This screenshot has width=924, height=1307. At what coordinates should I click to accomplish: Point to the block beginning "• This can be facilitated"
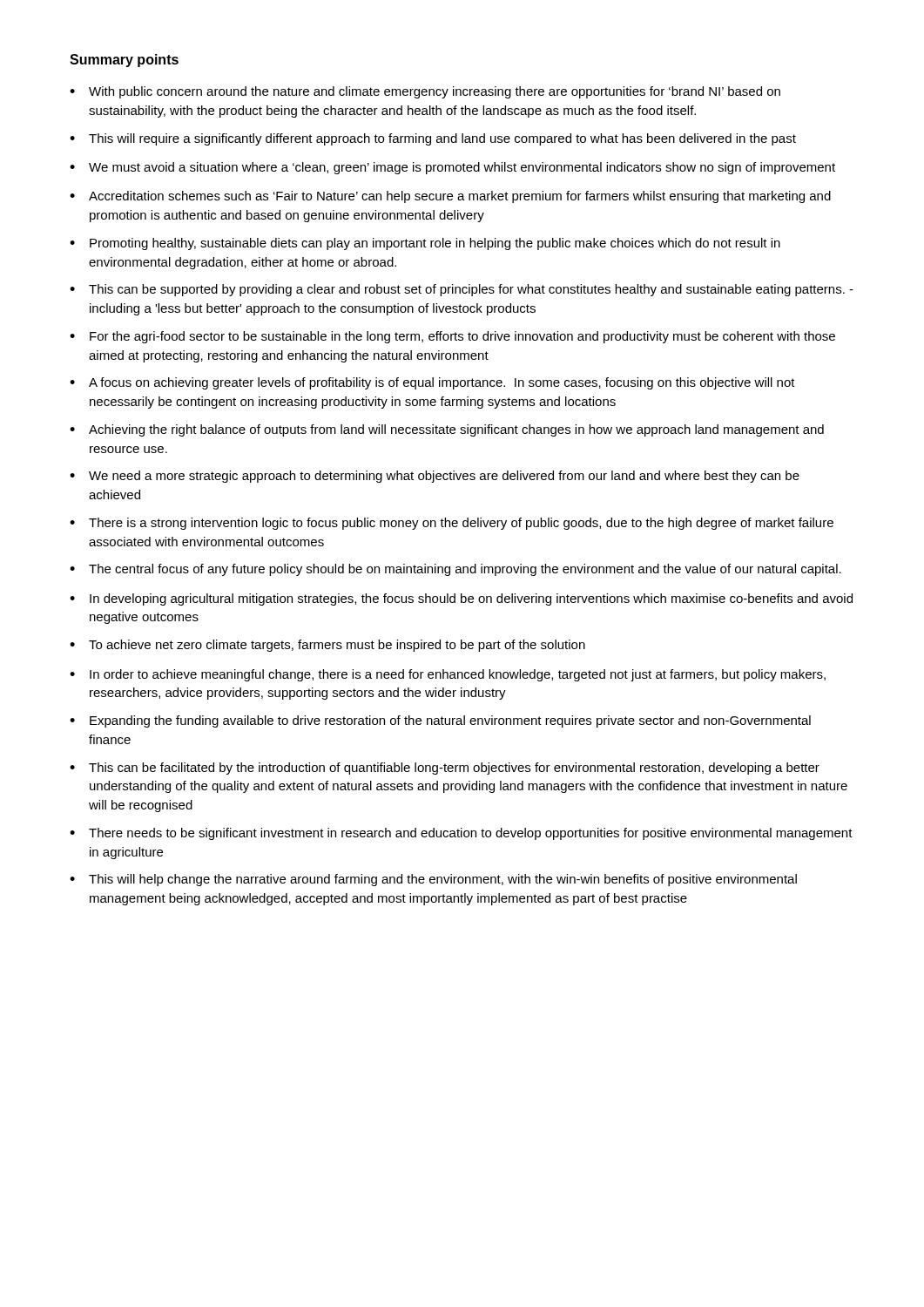[x=462, y=786]
